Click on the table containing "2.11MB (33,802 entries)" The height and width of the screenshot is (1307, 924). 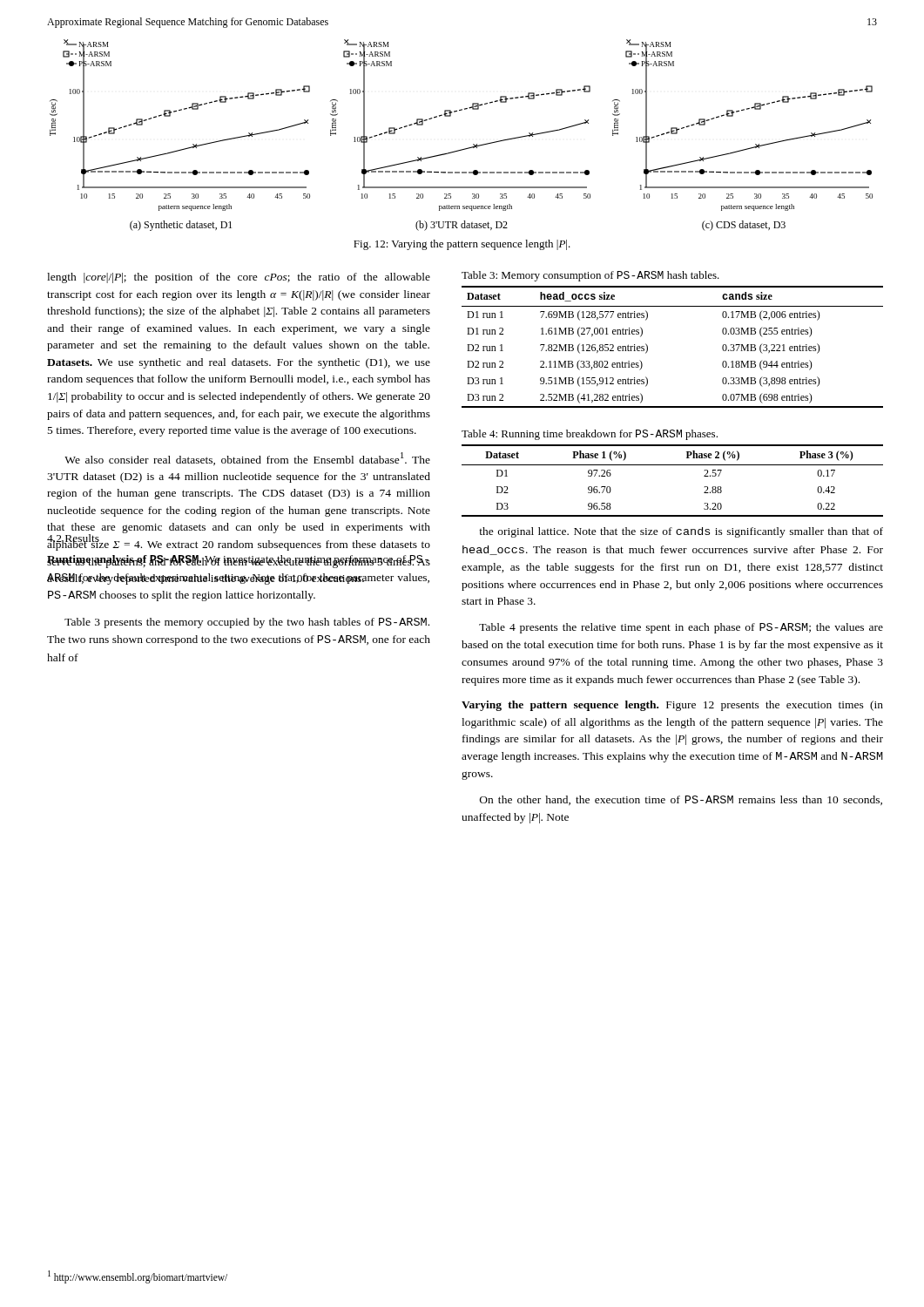point(672,347)
